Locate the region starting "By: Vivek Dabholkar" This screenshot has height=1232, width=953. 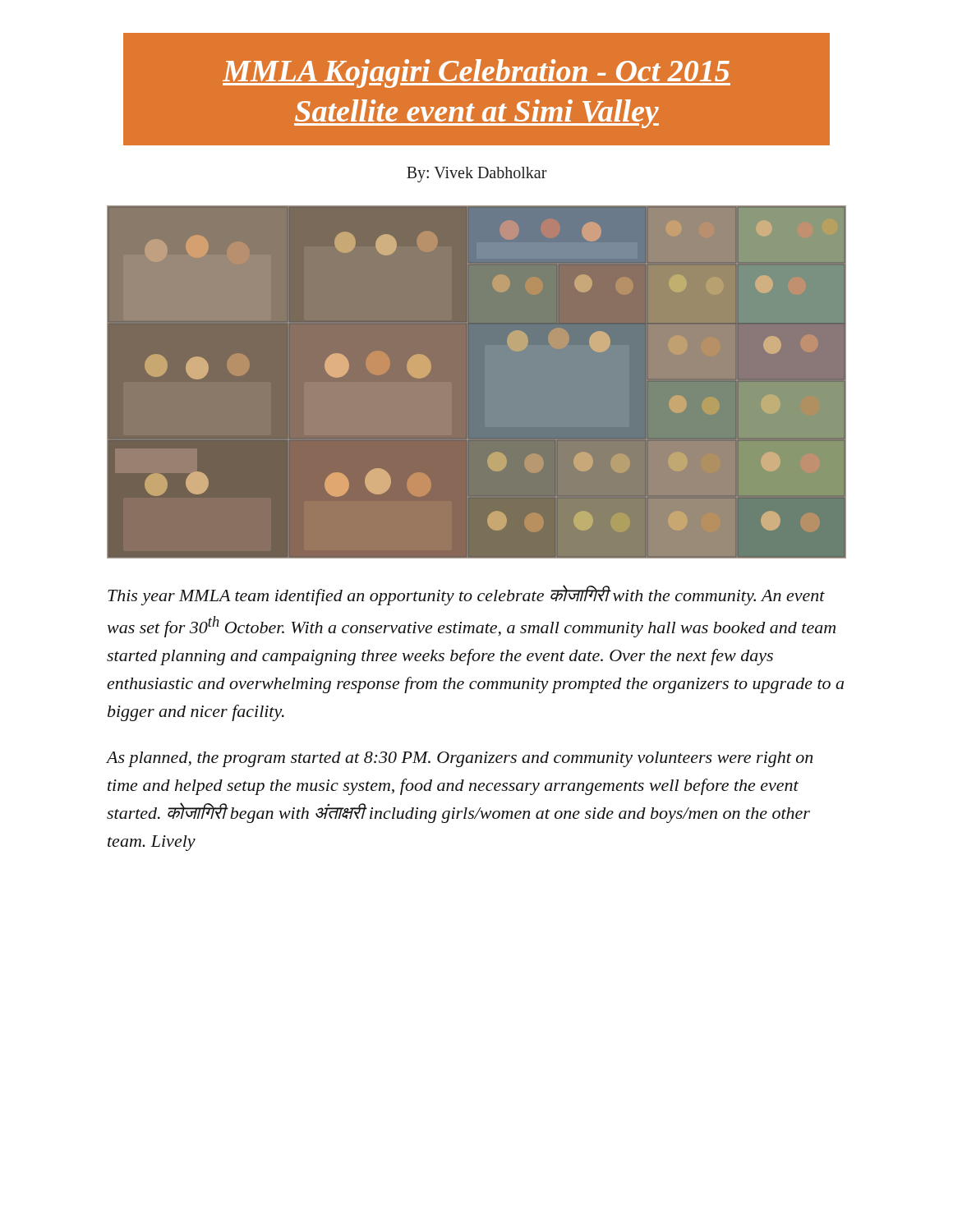click(x=476, y=173)
